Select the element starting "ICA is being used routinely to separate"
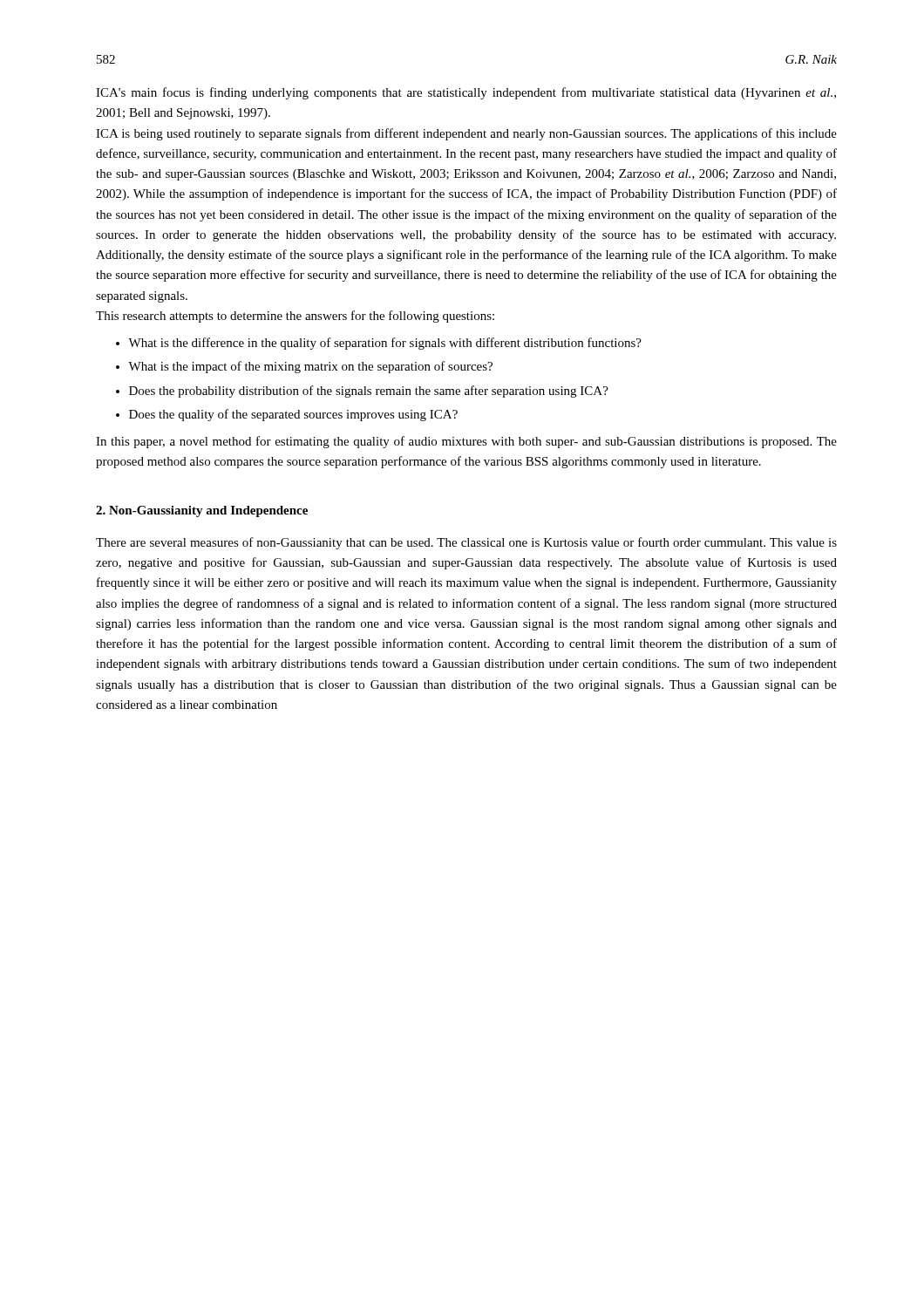Screen dimensions: 1308x924 [x=466, y=225]
